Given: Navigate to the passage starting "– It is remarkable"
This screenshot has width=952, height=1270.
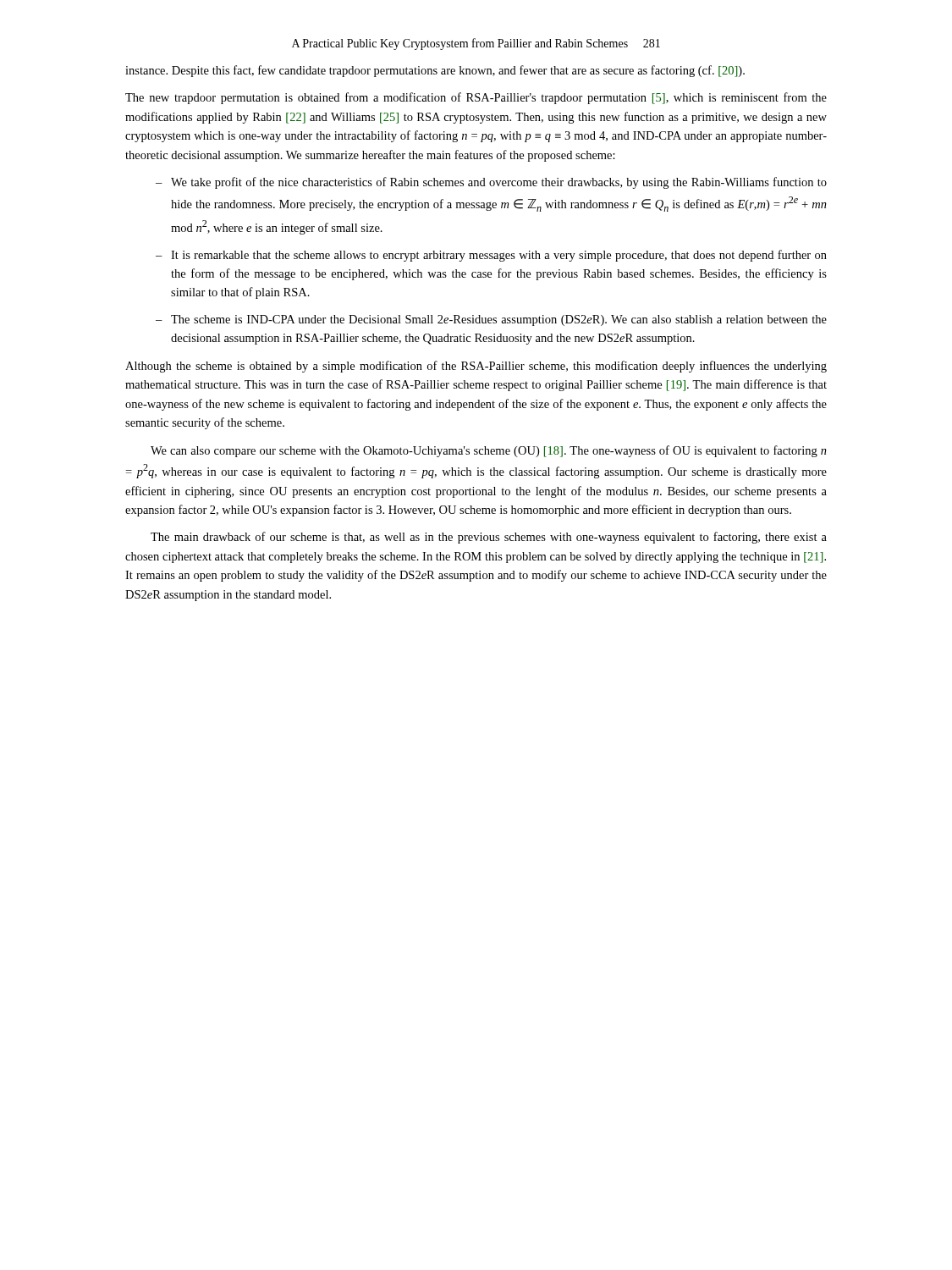Looking at the screenshot, I should (x=491, y=274).
